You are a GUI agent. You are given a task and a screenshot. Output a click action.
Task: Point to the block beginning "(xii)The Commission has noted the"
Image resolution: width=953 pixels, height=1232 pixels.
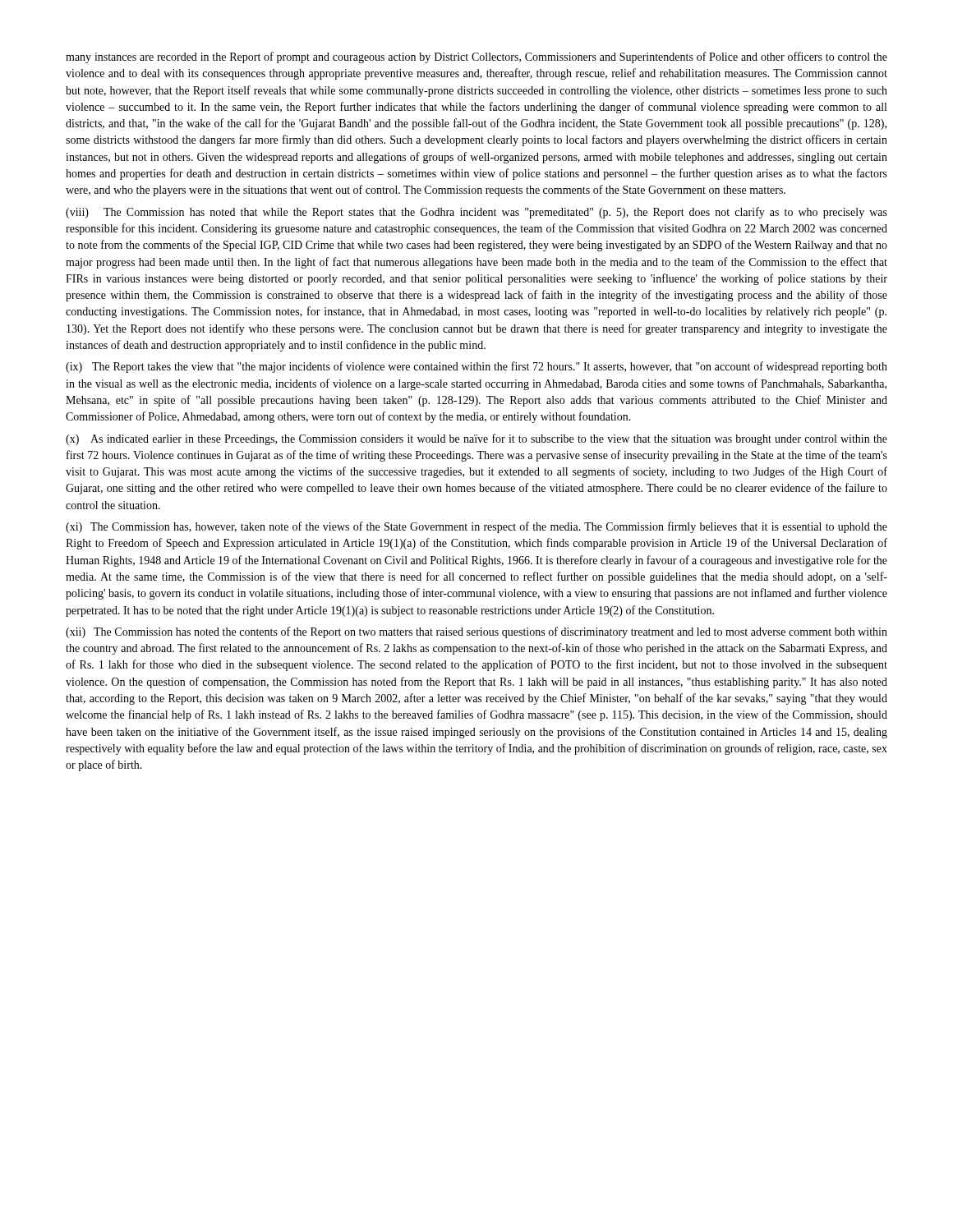pyautogui.click(x=476, y=698)
